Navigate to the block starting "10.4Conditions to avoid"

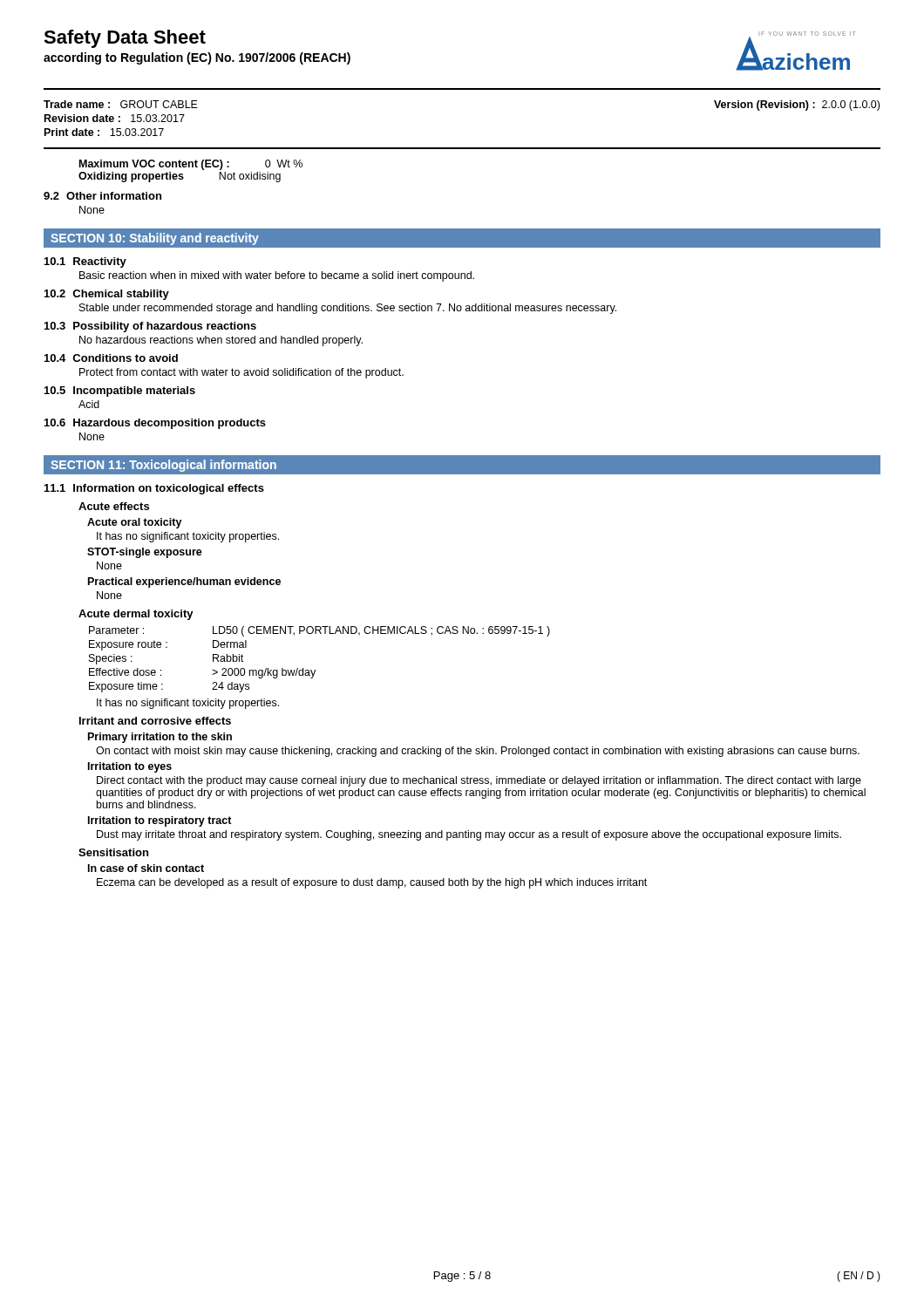click(x=111, y=358)
